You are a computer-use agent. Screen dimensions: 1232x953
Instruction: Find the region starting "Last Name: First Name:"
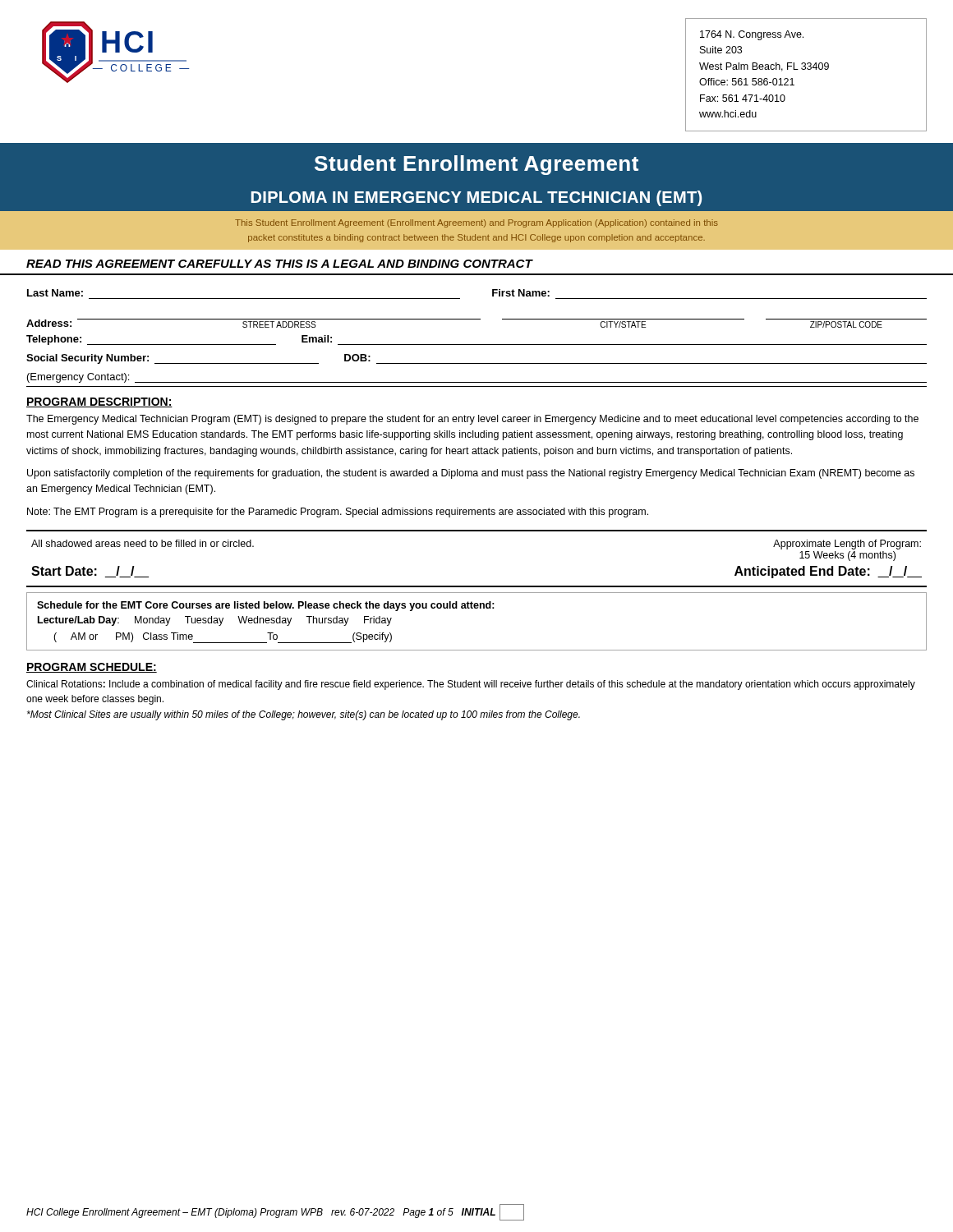click(55, 293)
